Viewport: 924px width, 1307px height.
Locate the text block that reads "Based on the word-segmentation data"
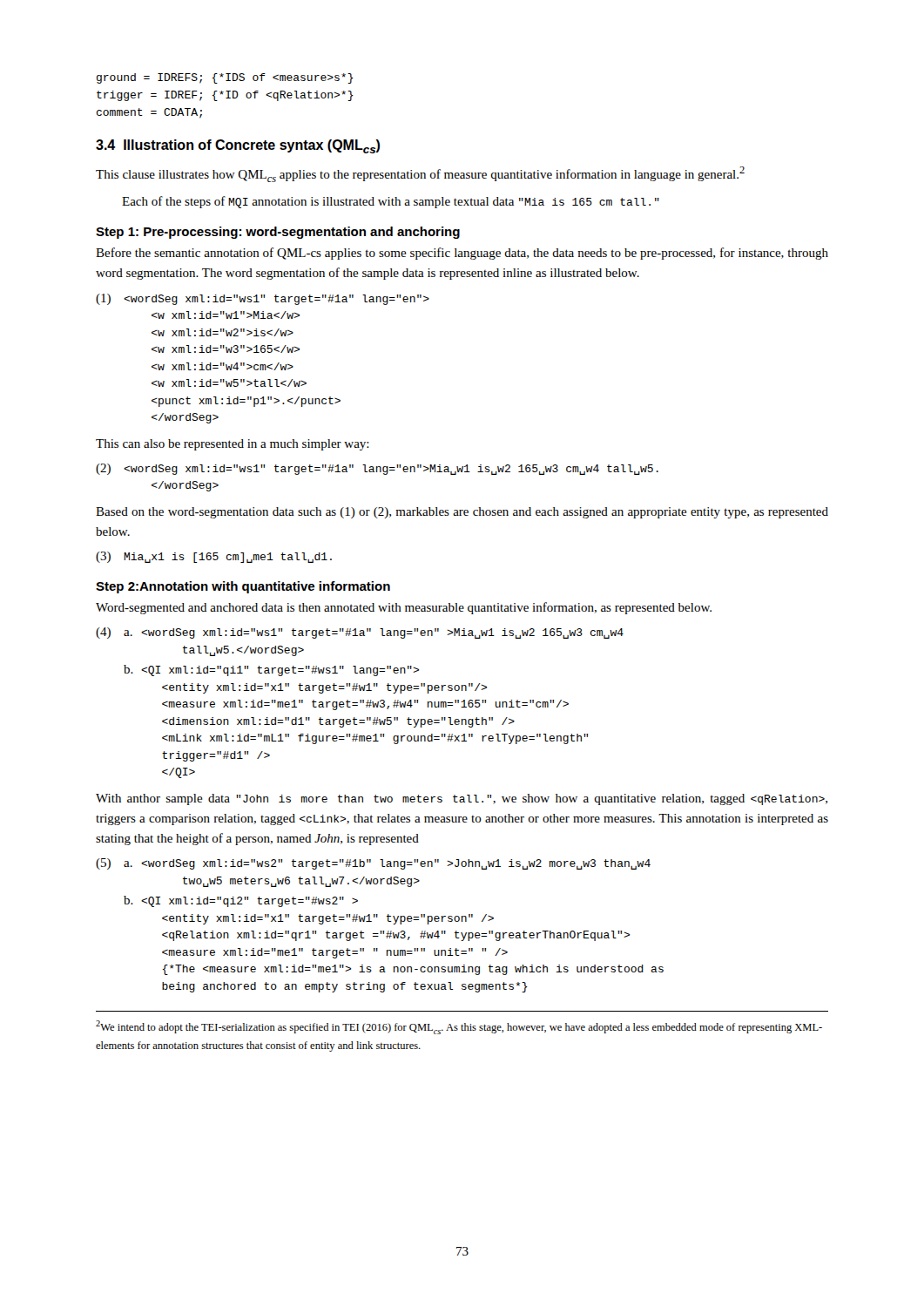click(x=462, y=522)
